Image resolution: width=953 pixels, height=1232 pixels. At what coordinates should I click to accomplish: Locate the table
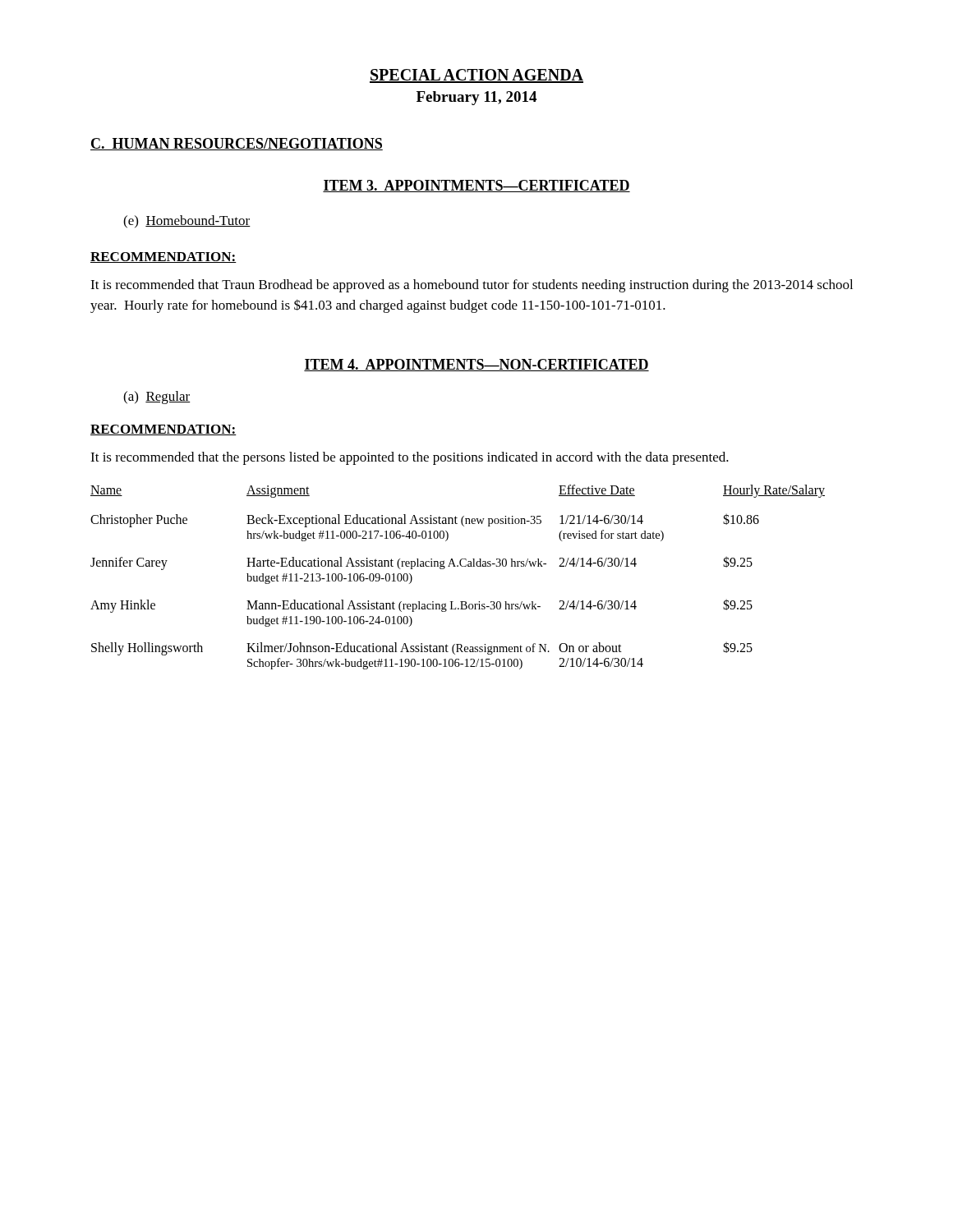(476, 580)
